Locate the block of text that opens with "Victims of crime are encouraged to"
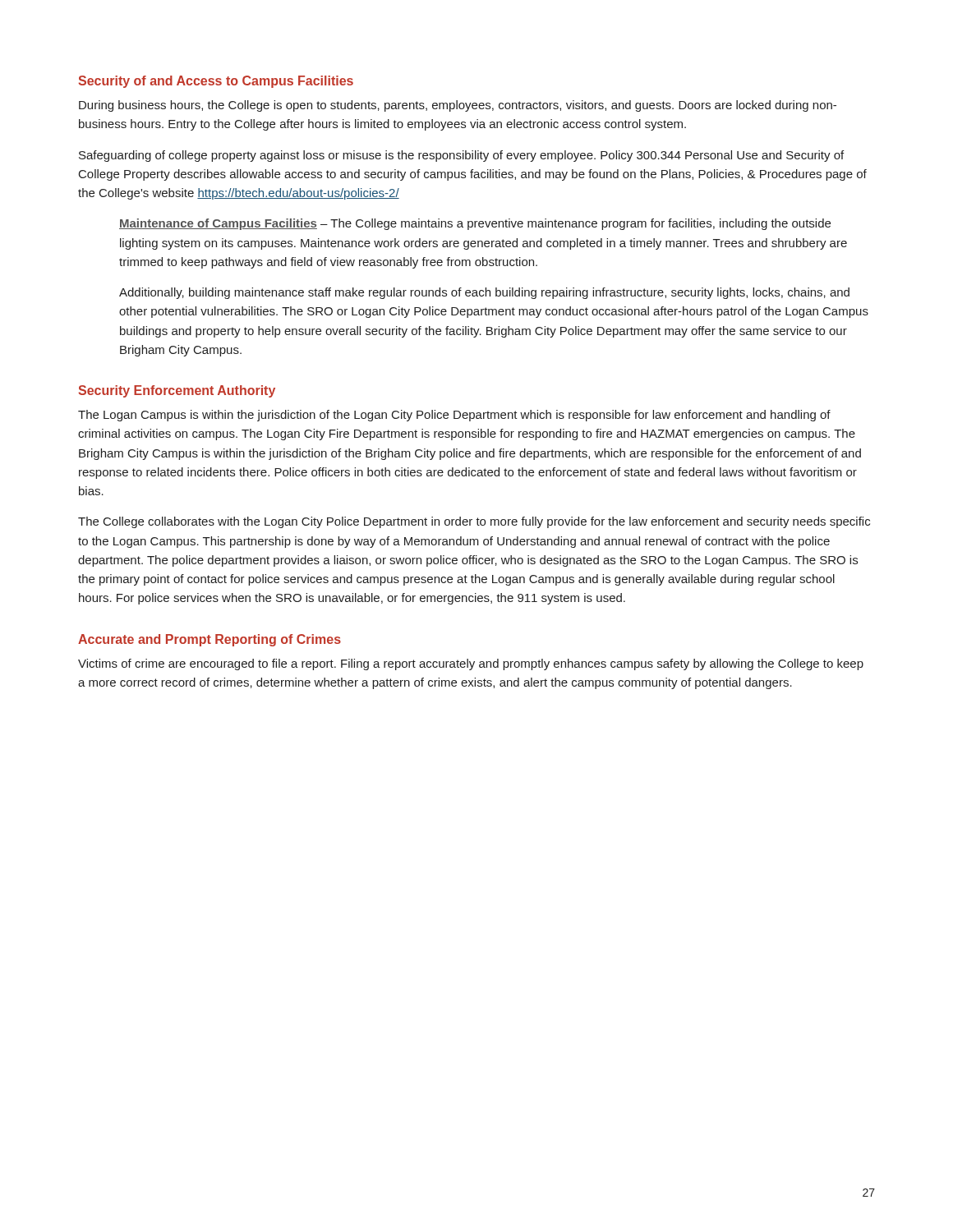The image size is (953, 1232). tap(471, 672)
